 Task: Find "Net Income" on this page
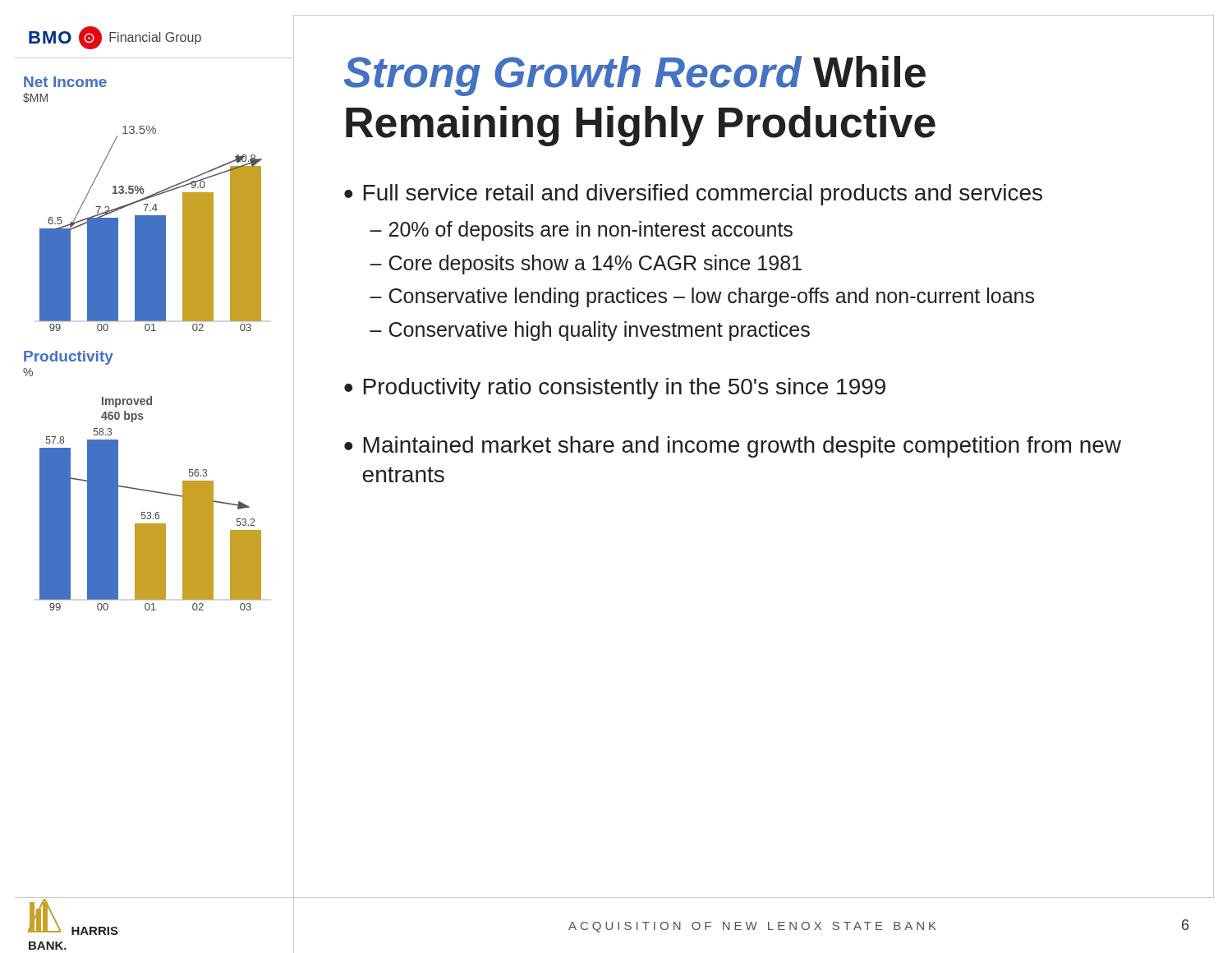(x=65, y=82)
